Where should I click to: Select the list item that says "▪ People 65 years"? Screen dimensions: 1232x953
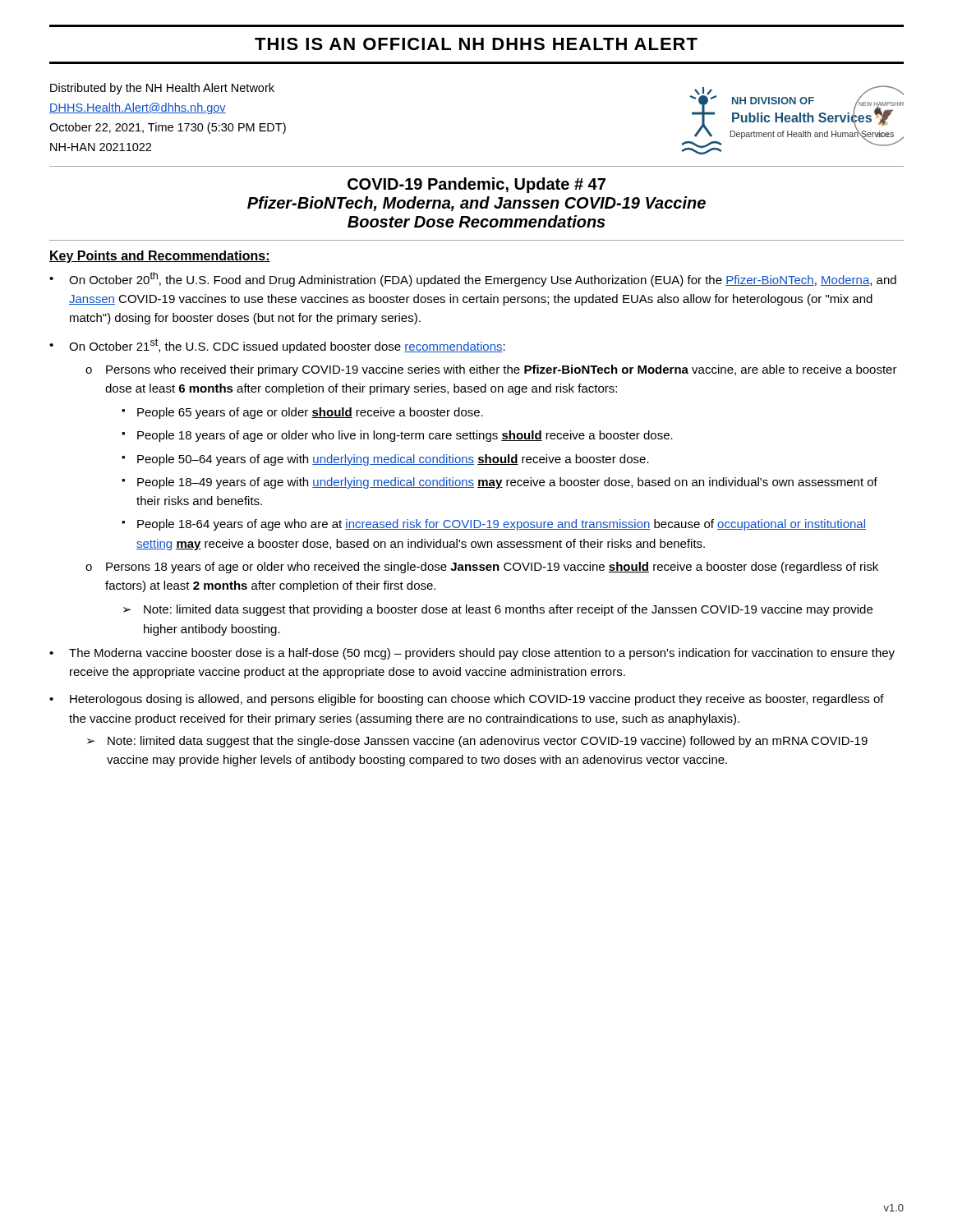303,412
